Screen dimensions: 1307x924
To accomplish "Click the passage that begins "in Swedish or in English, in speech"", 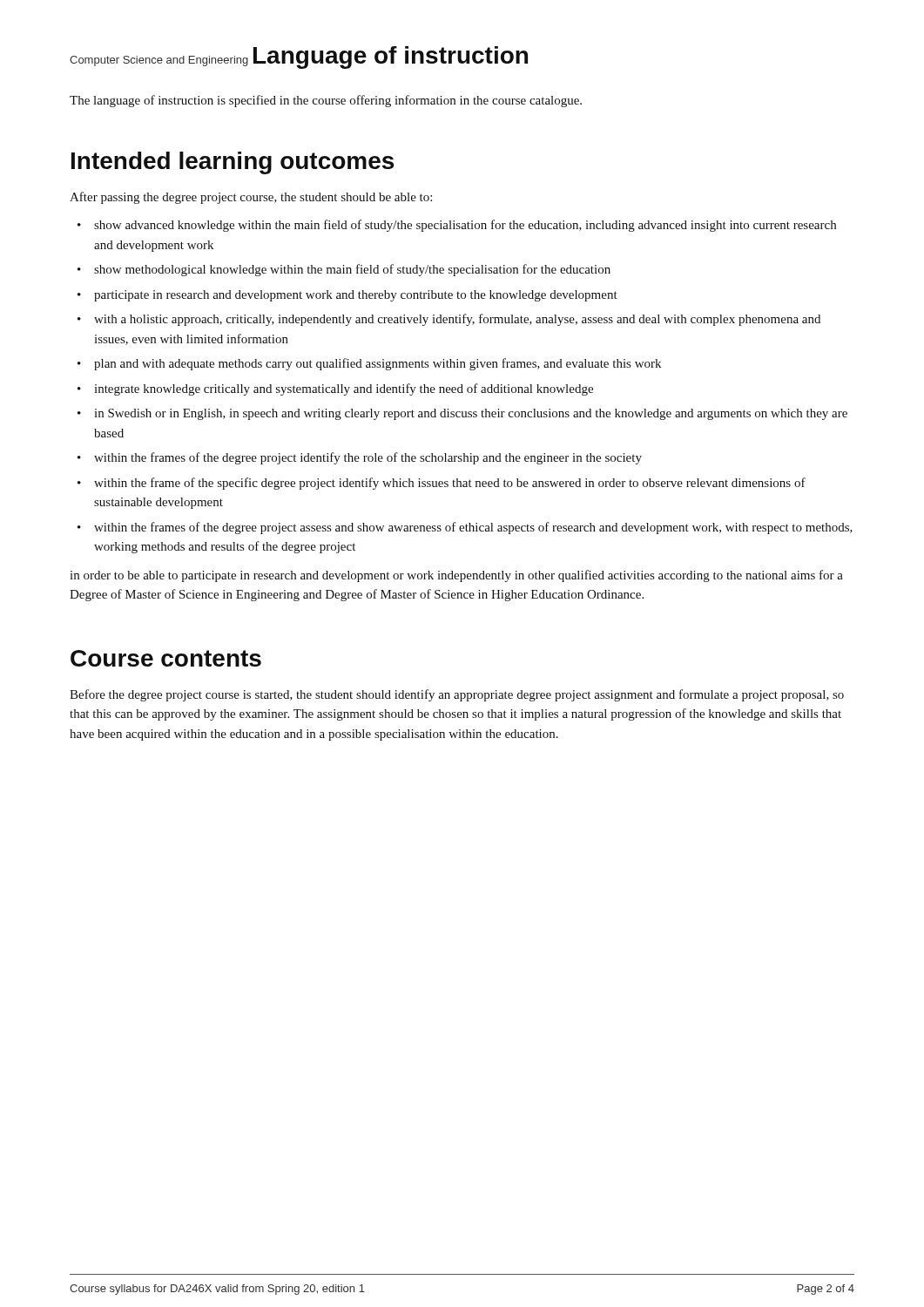I will coord(462,423).
